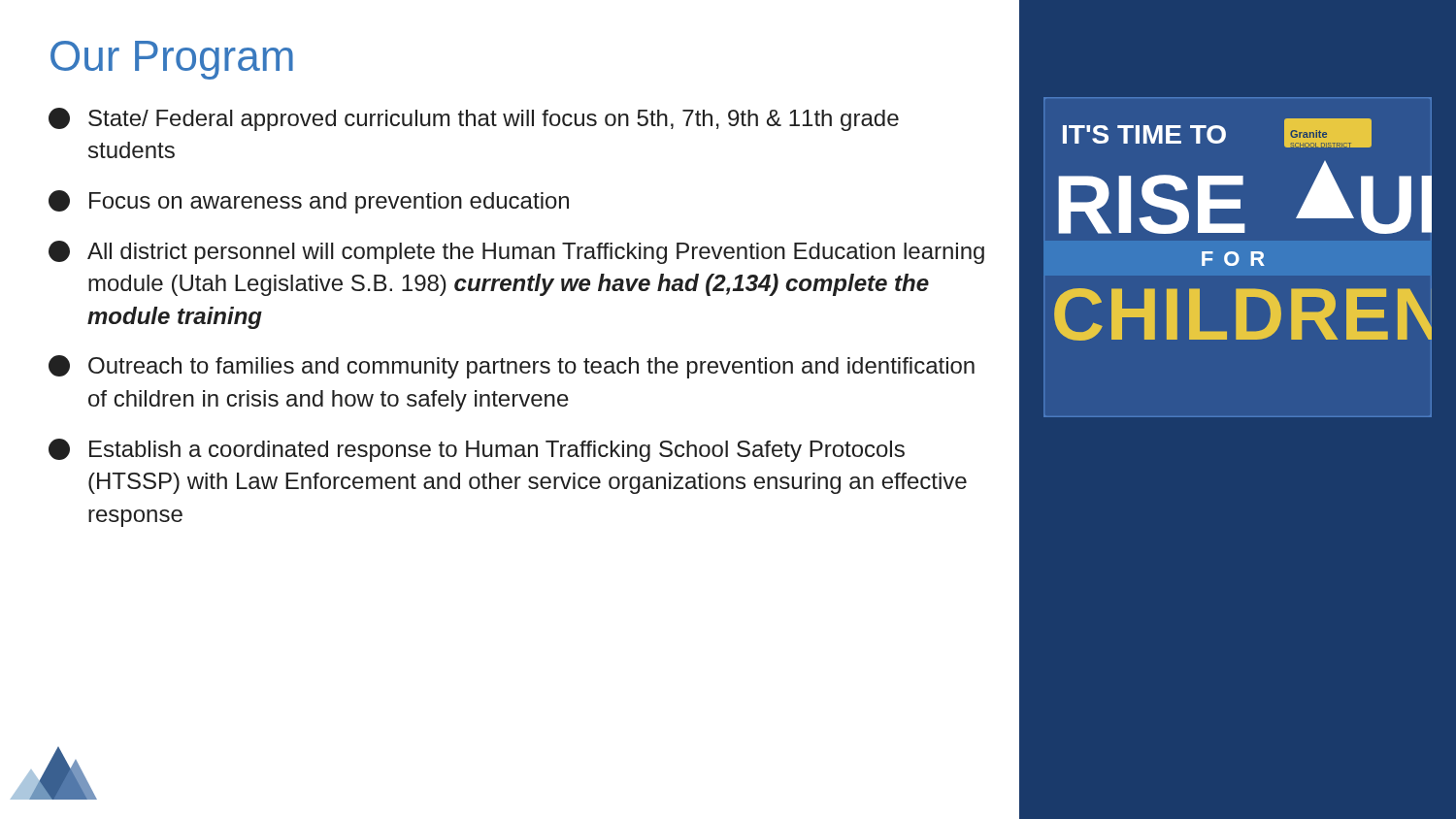Find "Our Program" on this page
This screenshot has height=819, width=1456.
pos(172,57)
